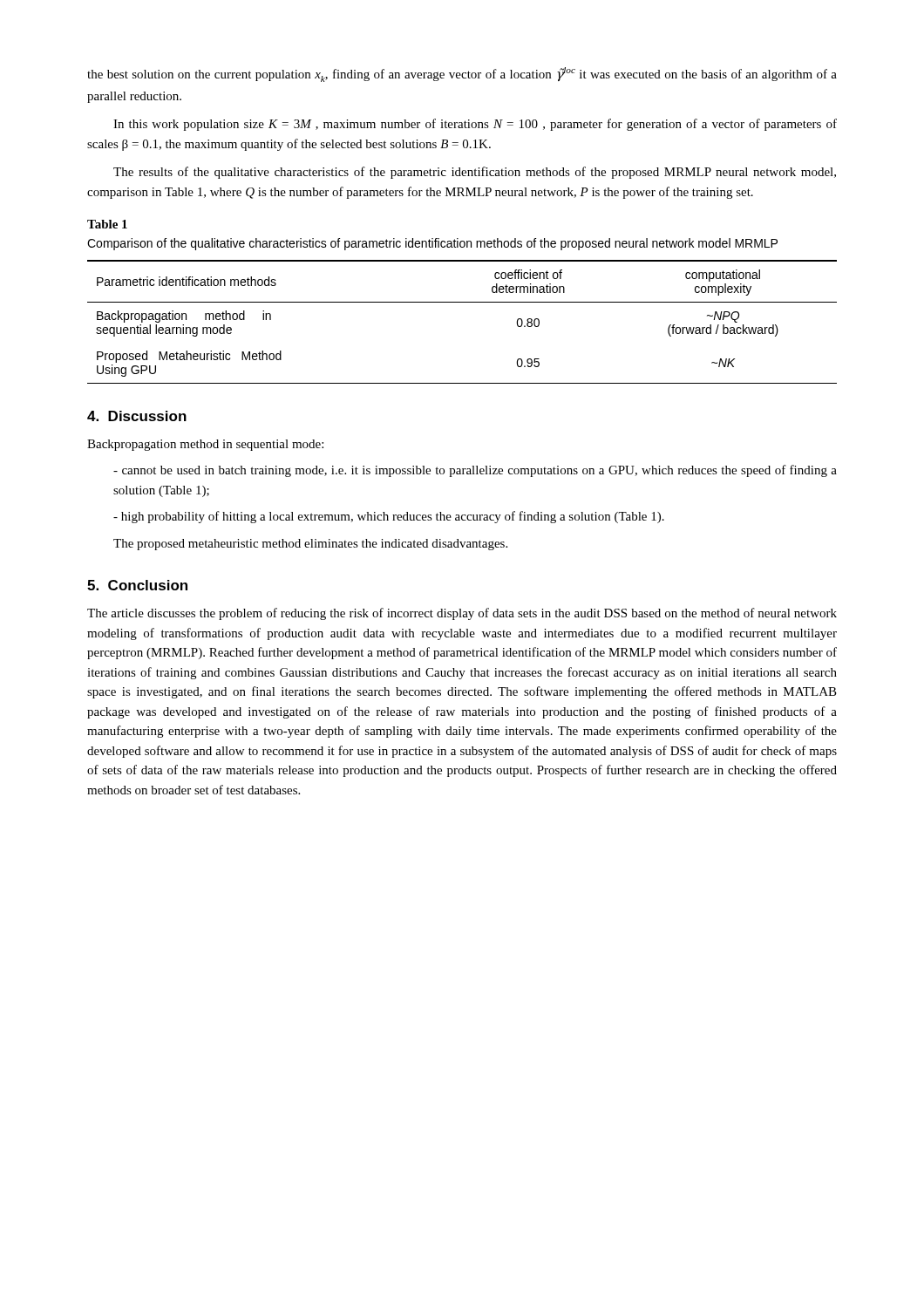Find the region starting "the best solution on"
Viewport: 924px width, 1308px height.
click(462, 84)
